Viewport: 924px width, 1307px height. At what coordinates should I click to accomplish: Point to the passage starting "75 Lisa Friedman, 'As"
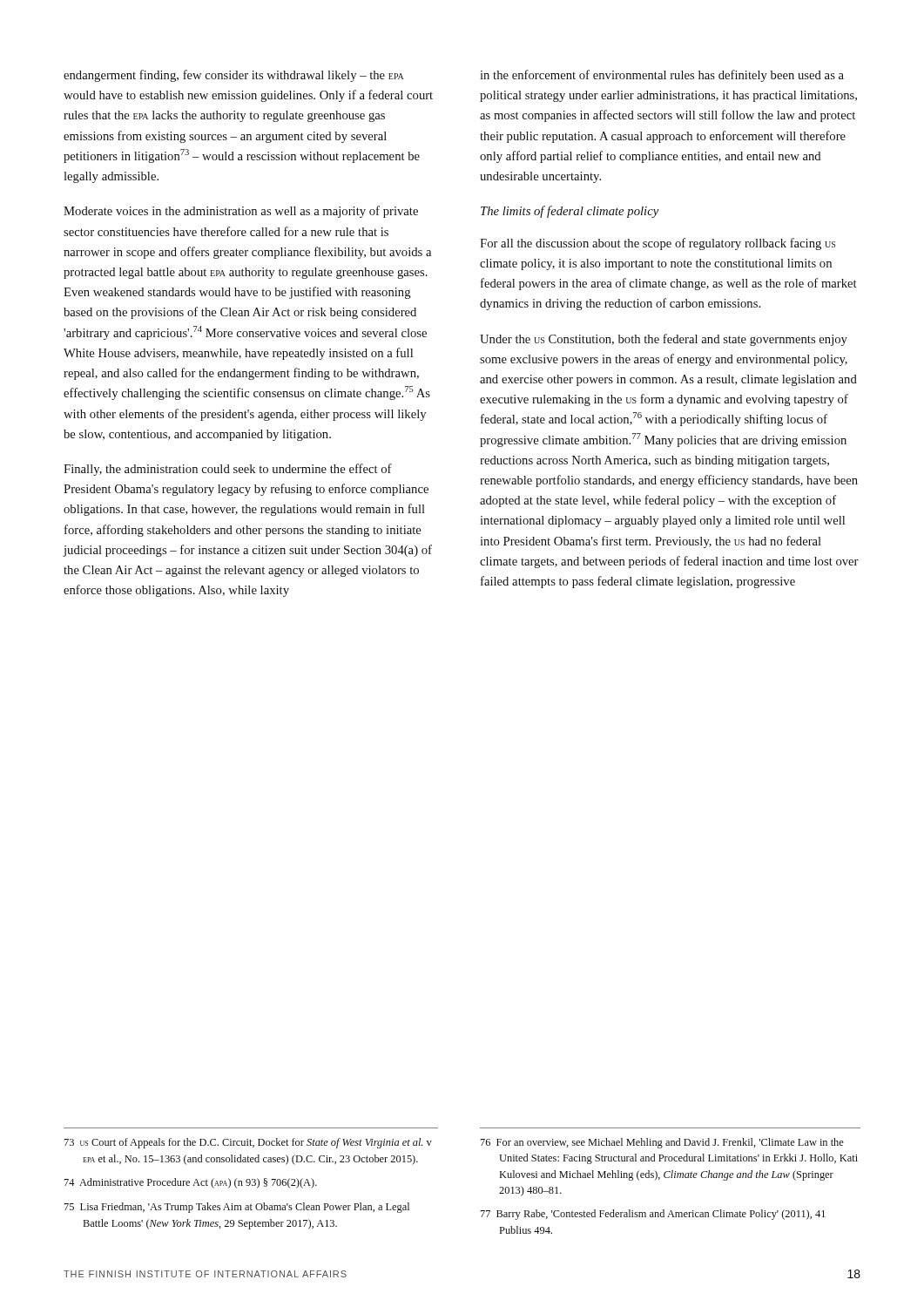coord(237,1215)
